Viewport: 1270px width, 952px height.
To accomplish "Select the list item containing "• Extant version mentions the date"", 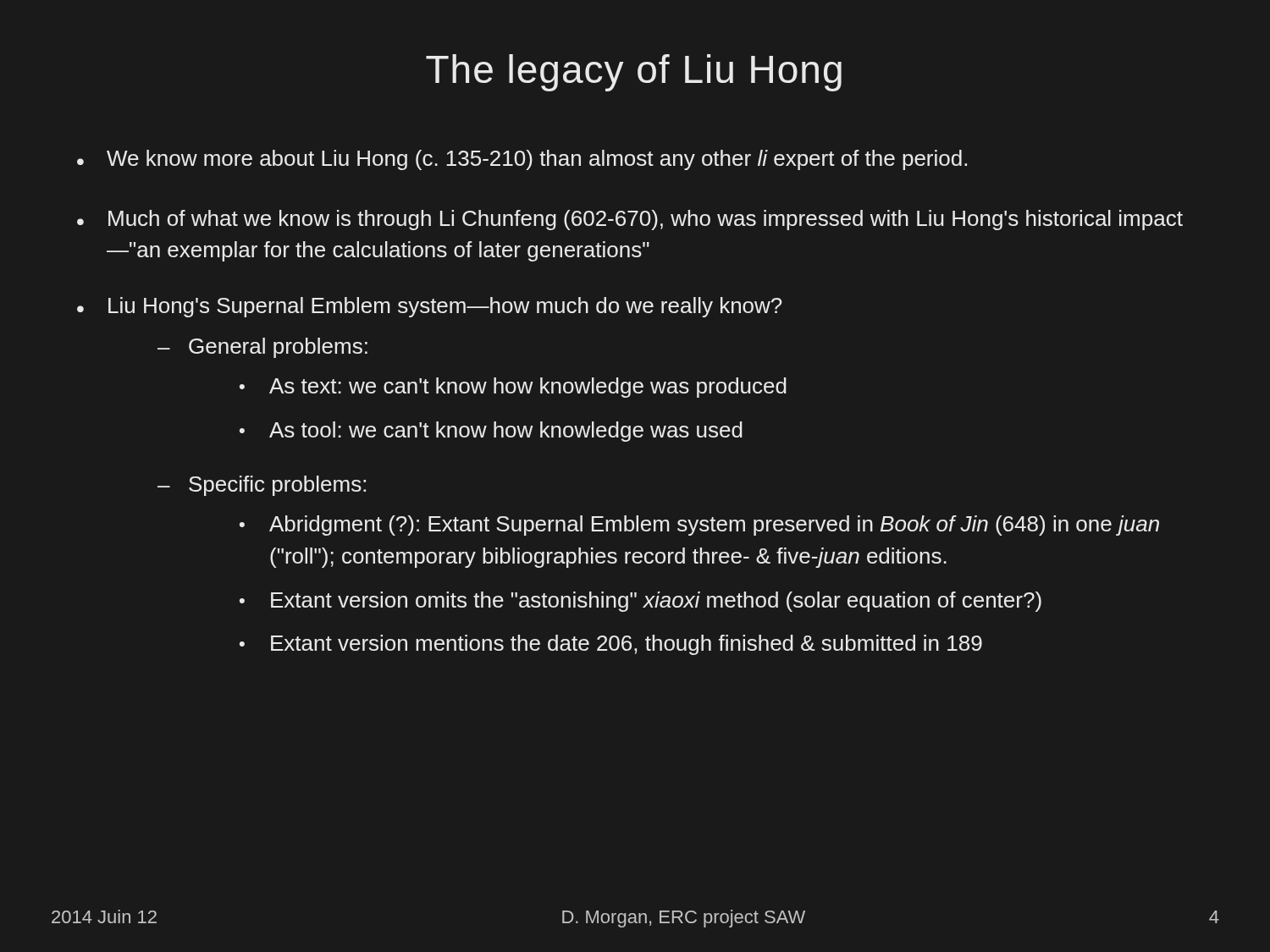I will (x=716, y=644).
